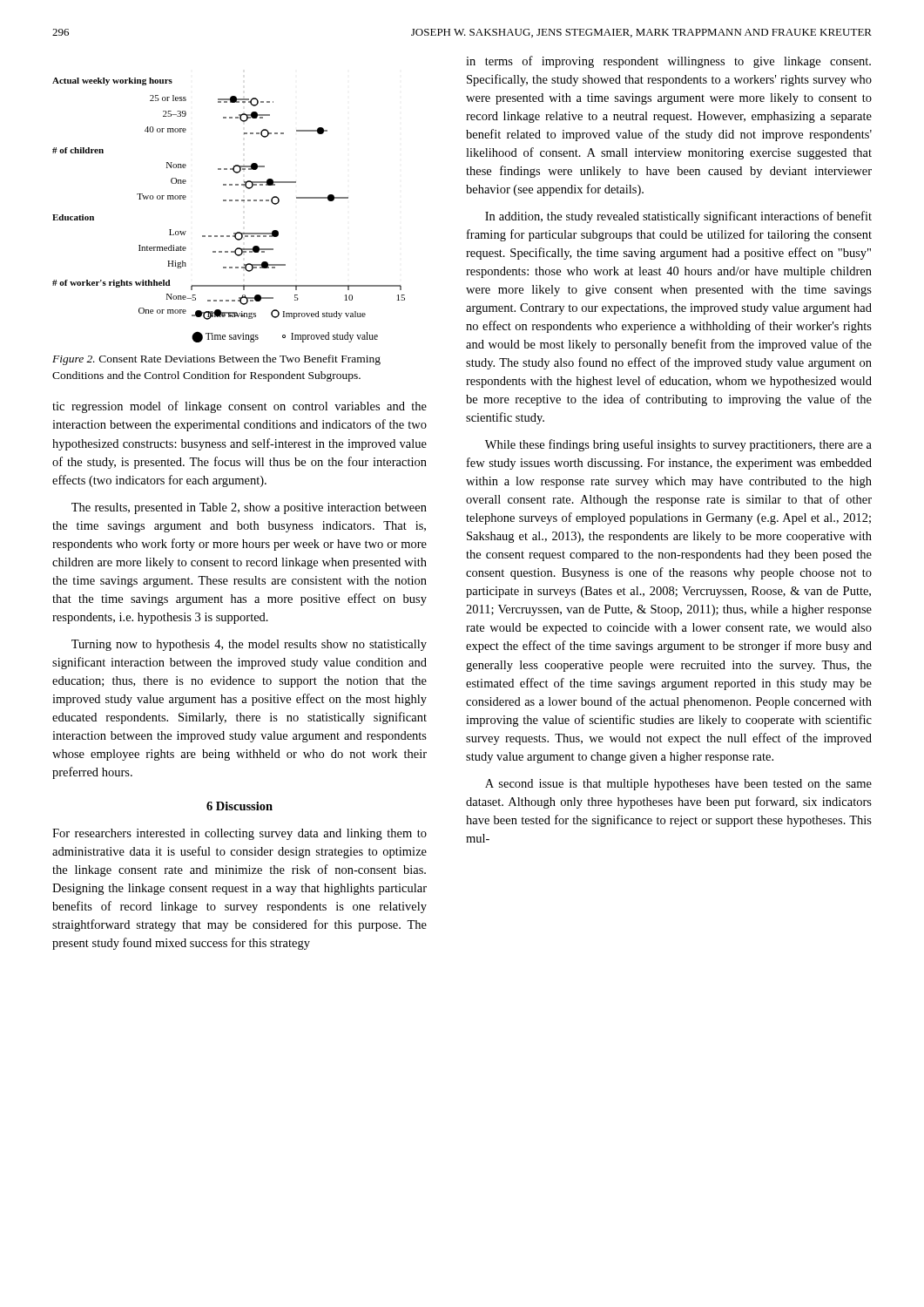Locate the text "6 Discussion"
The width and height of the screenshot is (924, 1307).
pos(240,806)
